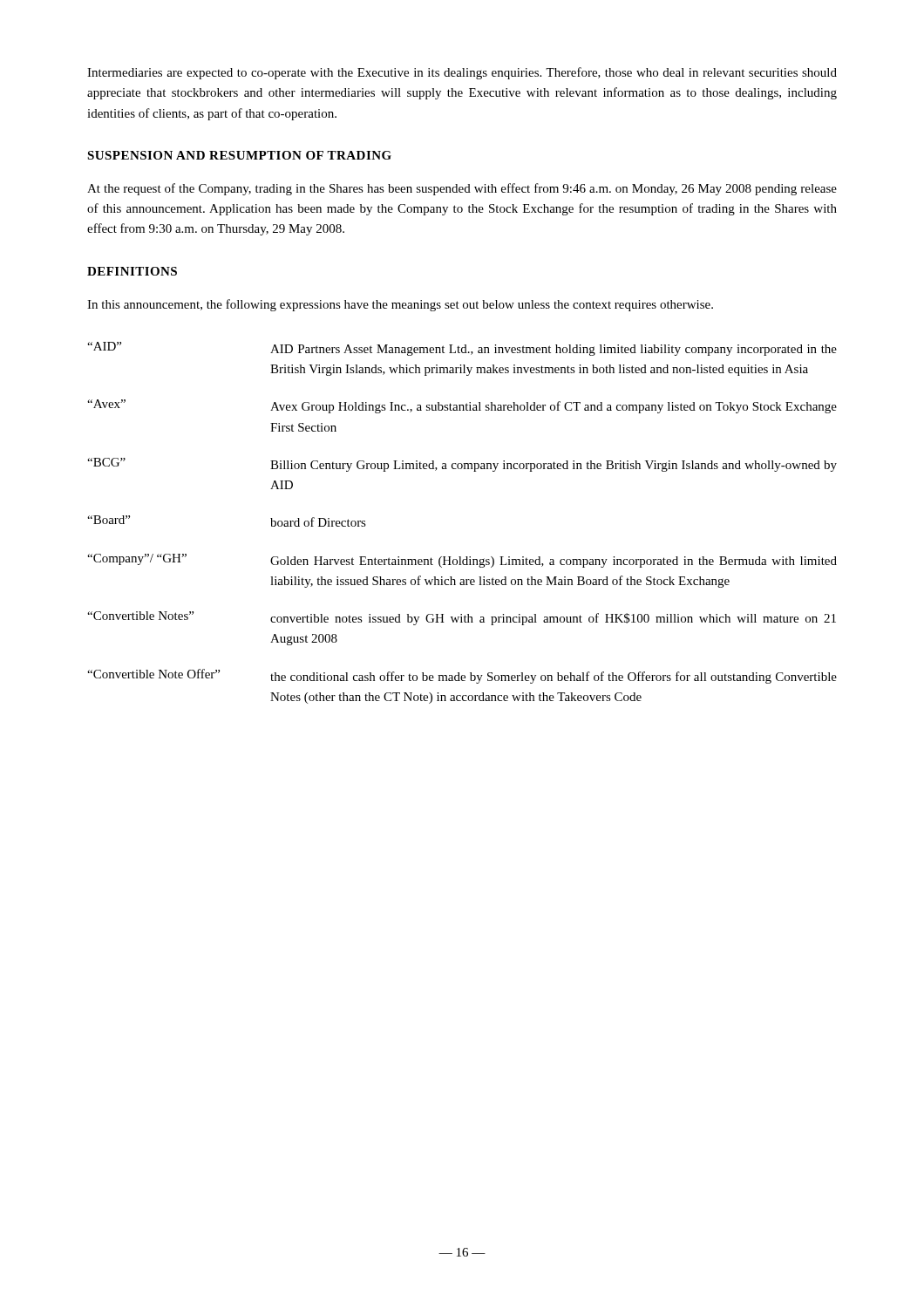
Task: Point to the text block starting "Intermediaries are expected to co-operate with the"
Action: (x=462, y=93)
